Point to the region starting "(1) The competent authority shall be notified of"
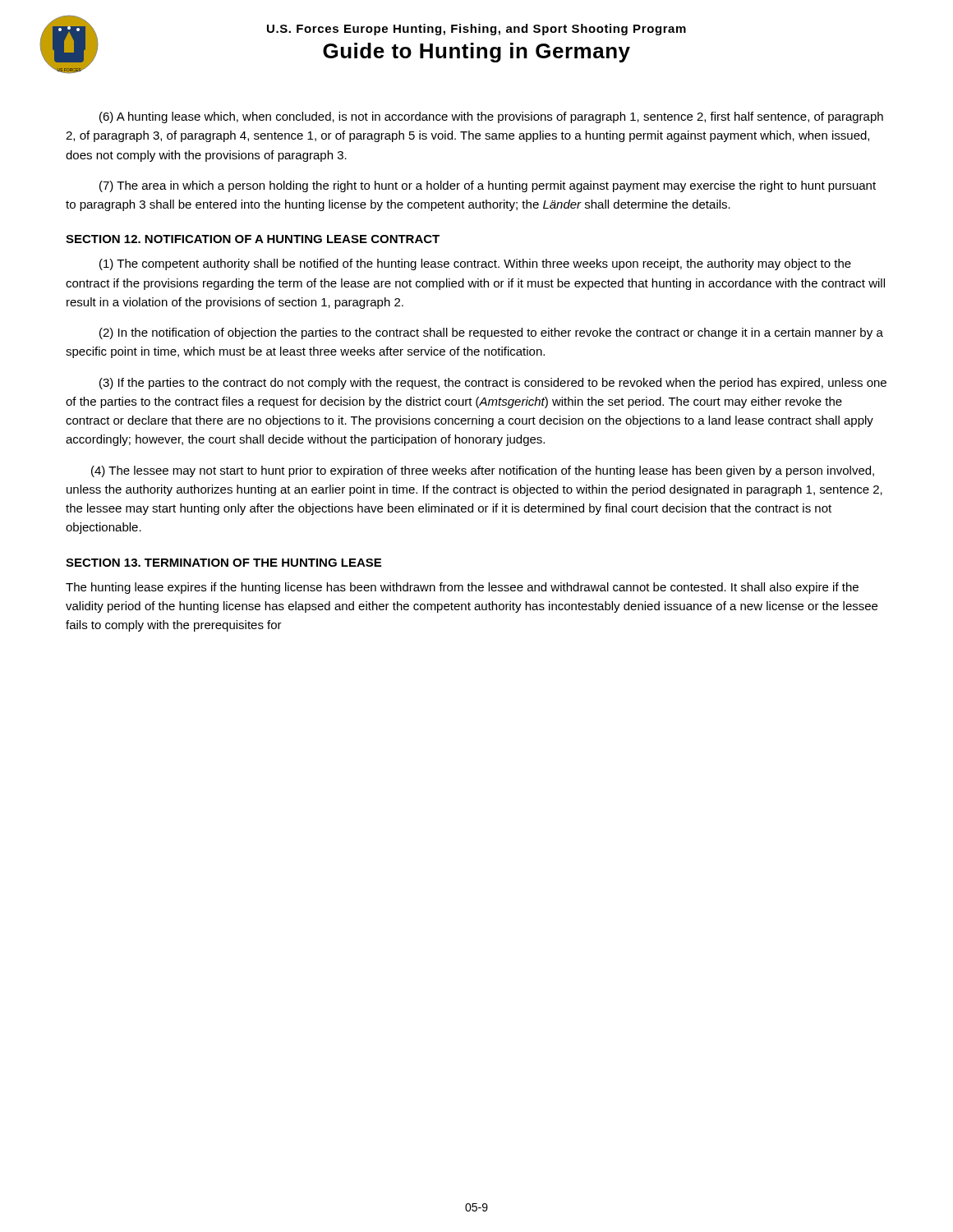The height and width of the screenshot is (1232, 953). click(x=476, y=283)
